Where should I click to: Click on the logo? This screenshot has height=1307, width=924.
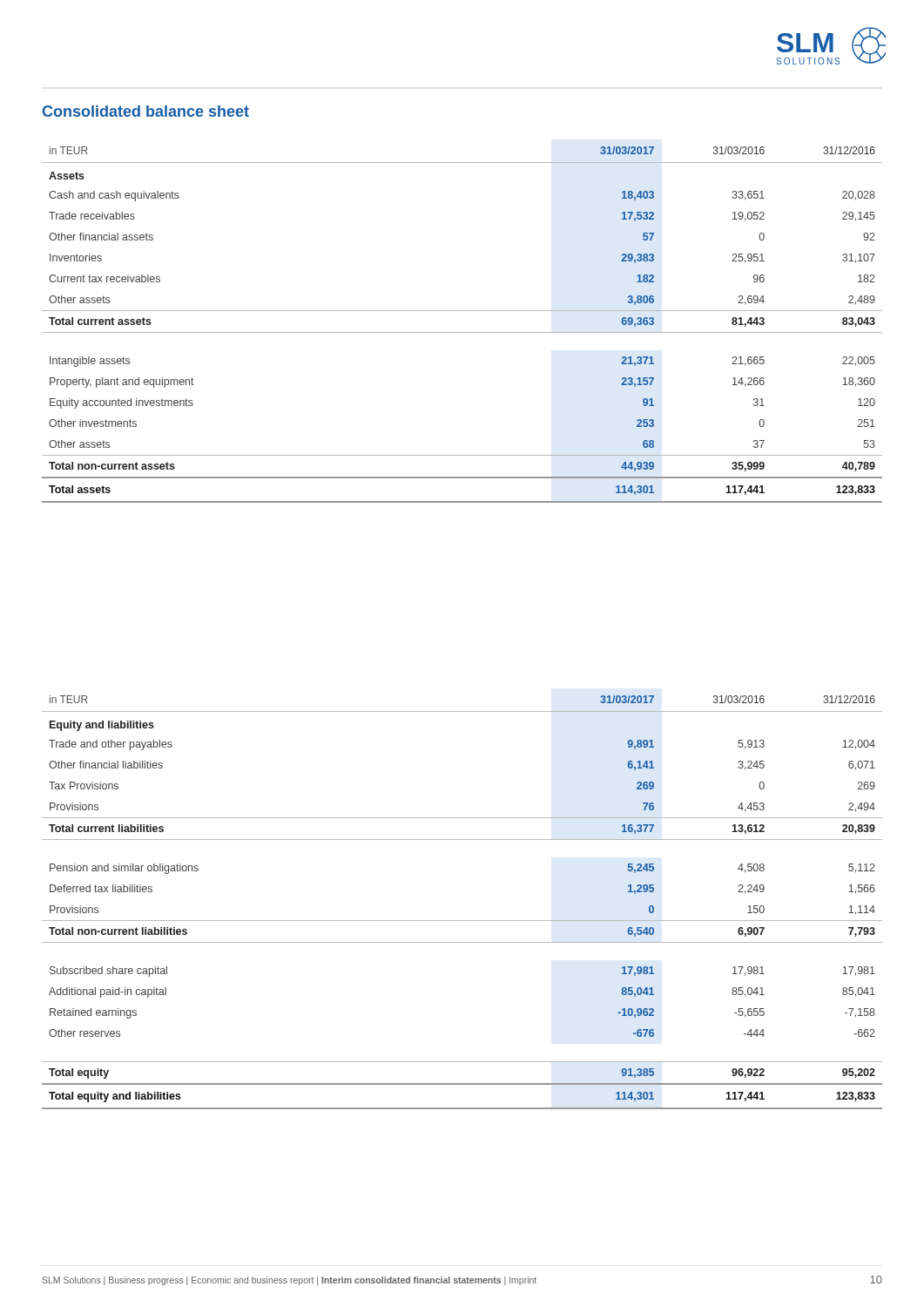point(829,48)
